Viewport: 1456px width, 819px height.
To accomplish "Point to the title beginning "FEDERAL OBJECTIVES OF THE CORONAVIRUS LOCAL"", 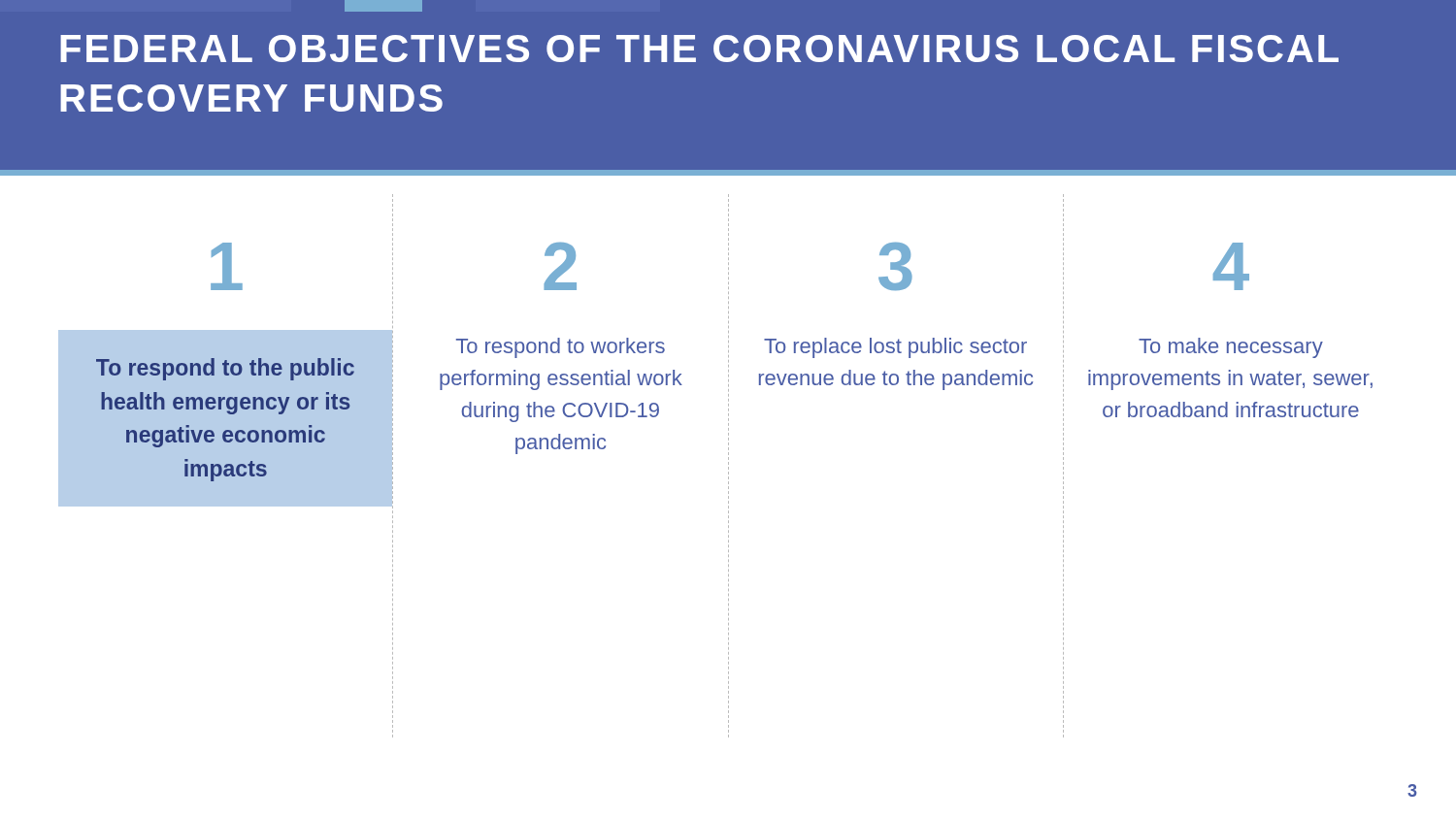I will tap(700, 73).
